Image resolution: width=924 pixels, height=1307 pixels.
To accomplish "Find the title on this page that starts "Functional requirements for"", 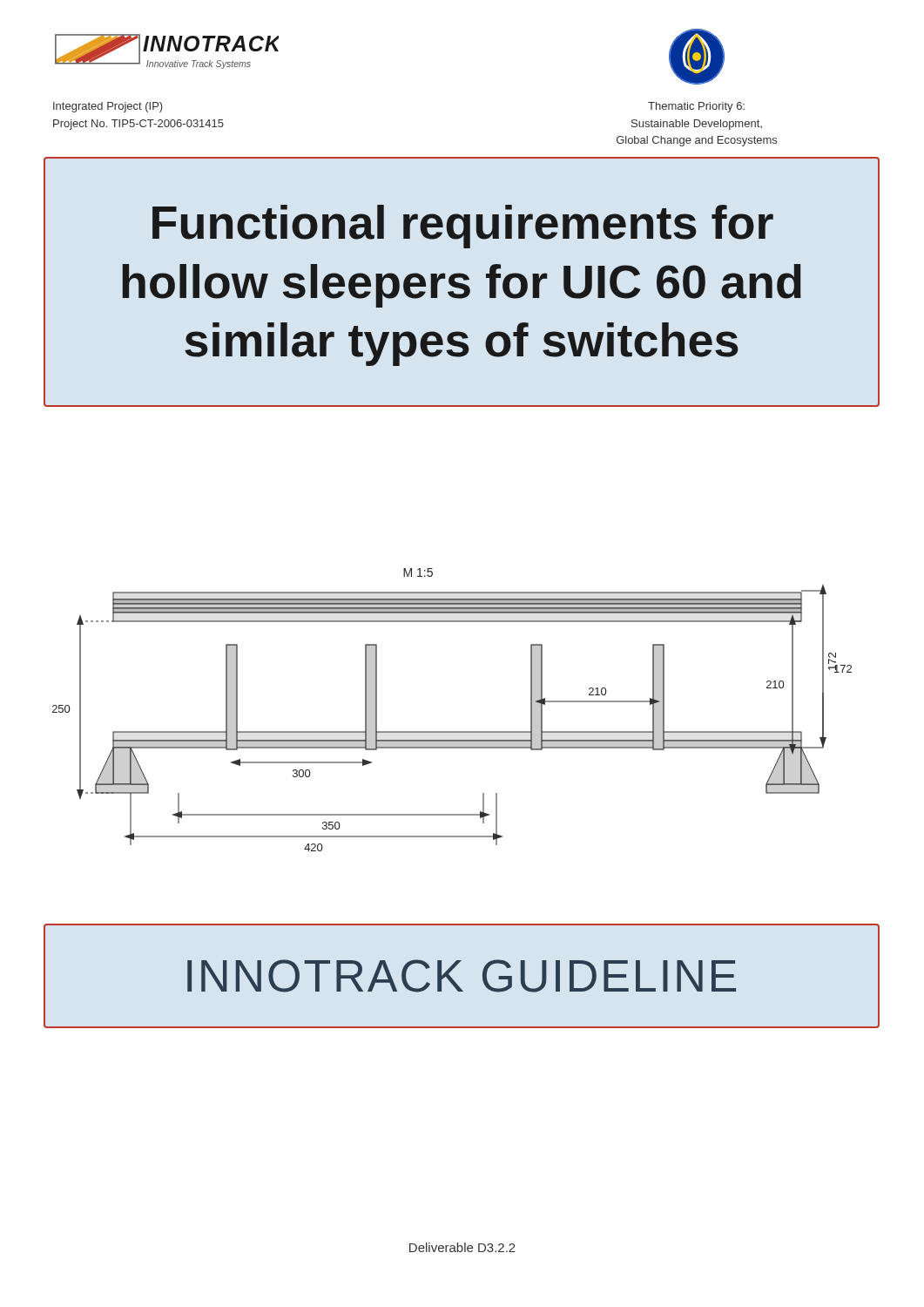I will [x=462, y=282].
